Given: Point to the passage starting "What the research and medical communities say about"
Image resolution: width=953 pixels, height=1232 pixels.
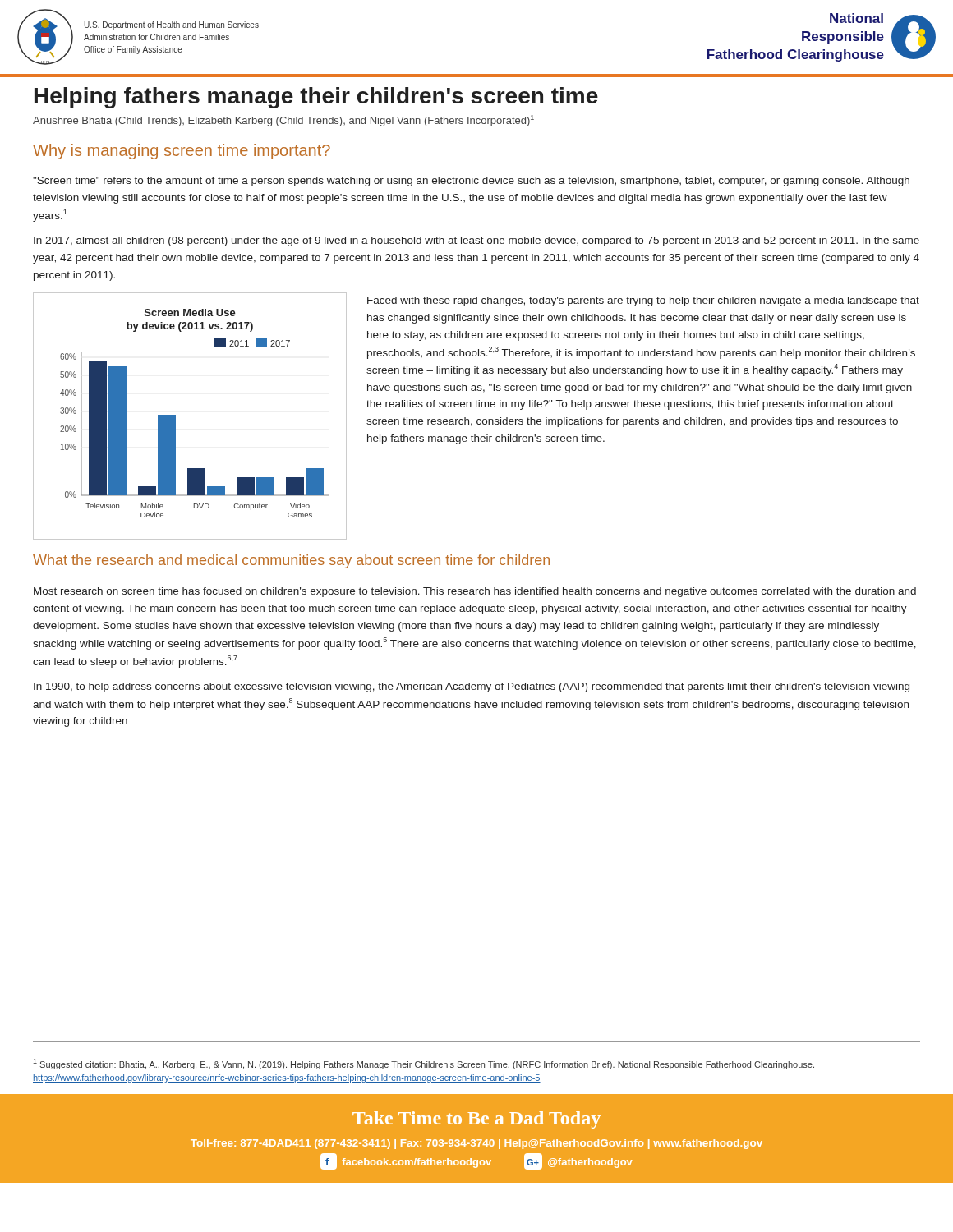Looking at the screenshot, I should (476, 561).
